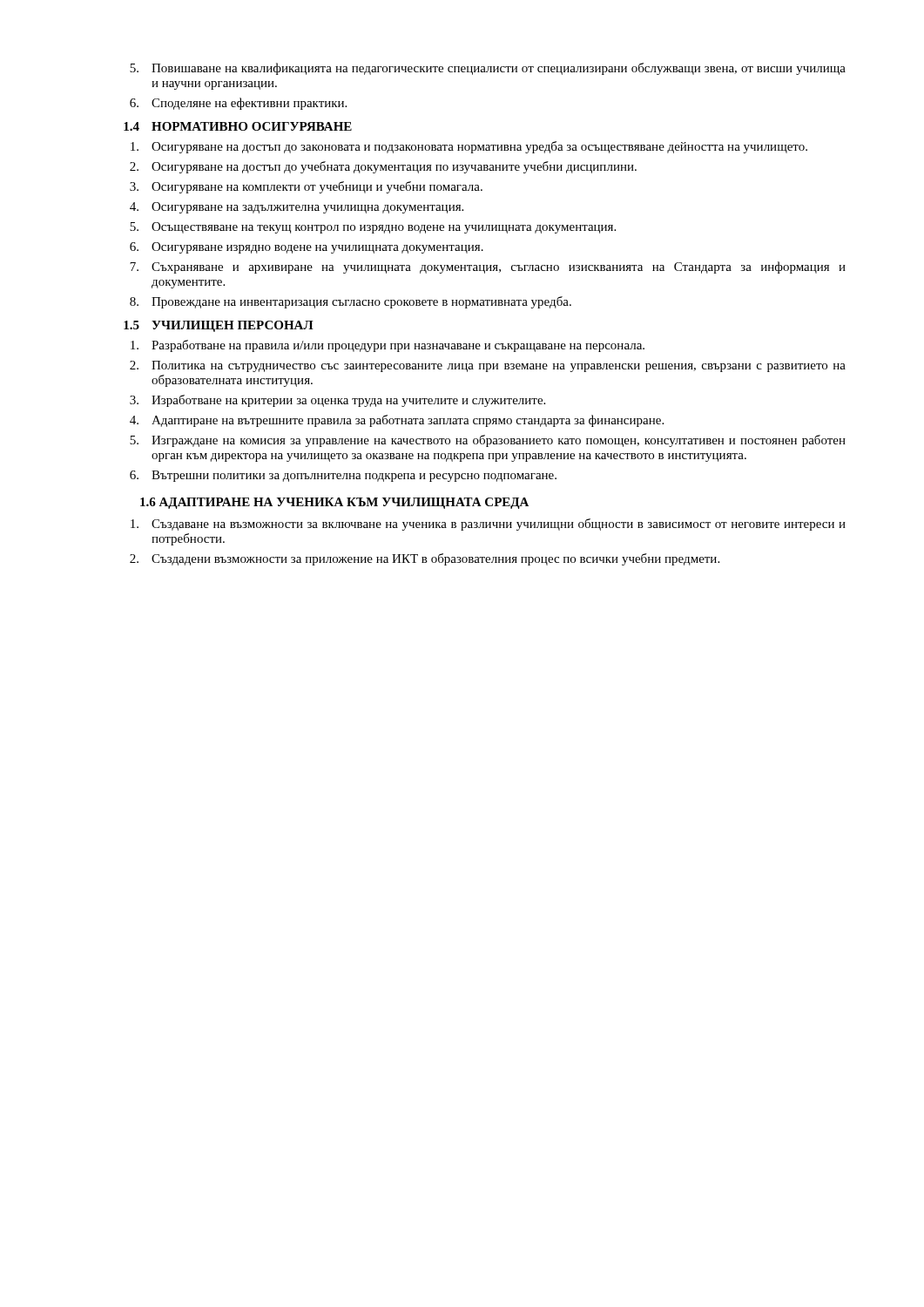The height and width of the screenshot is (1307, 924).
Task: Navigate to the element starting "Разработване на правила и/или процедури при назначаване"
Action: coord(466,346)
